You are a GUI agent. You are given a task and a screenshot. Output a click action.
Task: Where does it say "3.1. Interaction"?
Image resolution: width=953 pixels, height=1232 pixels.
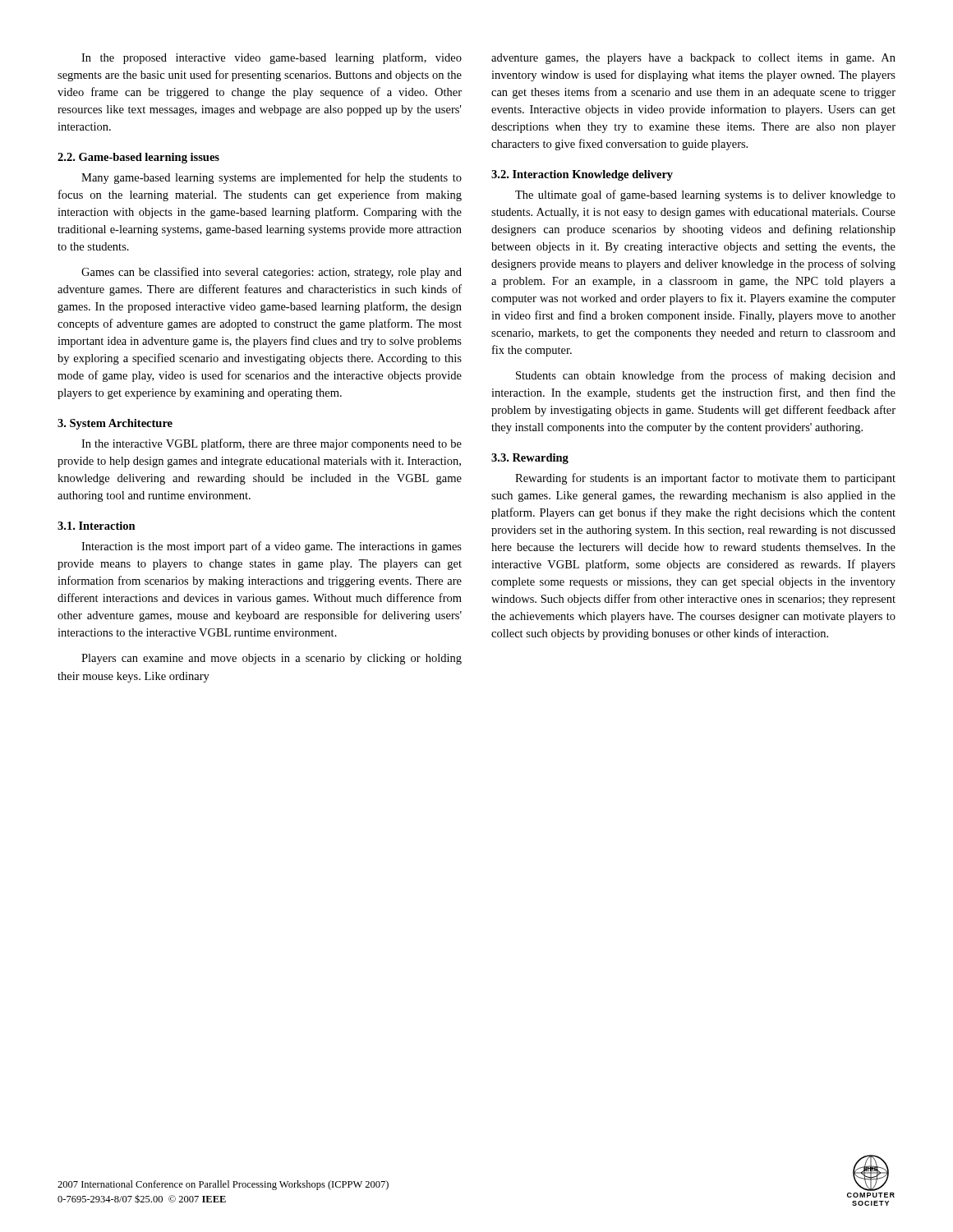(x=97, y=526)
